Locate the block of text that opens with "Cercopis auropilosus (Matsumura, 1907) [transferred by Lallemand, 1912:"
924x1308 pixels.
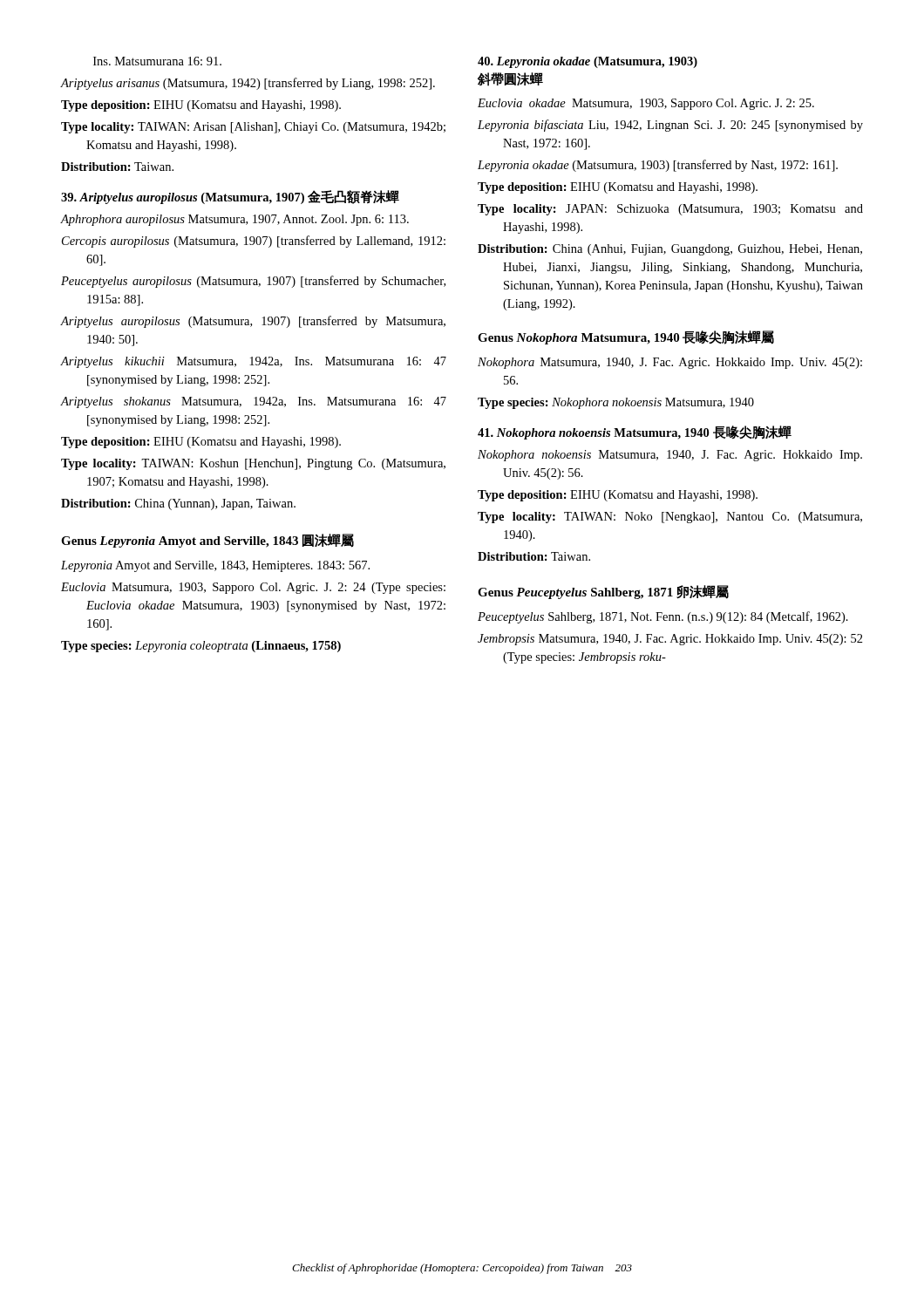tap(254, 250)
